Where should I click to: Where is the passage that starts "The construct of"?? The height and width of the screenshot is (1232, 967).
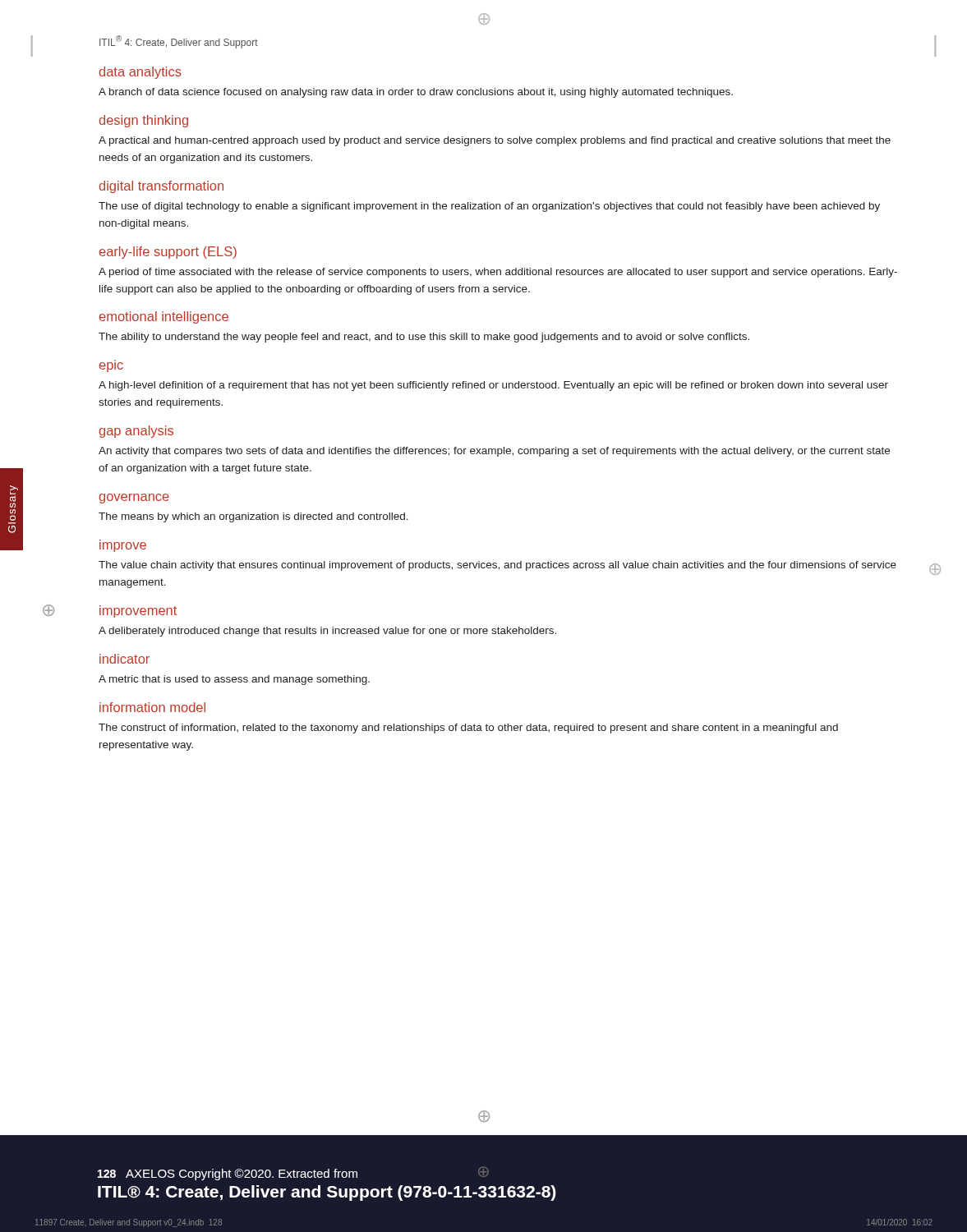469,736
